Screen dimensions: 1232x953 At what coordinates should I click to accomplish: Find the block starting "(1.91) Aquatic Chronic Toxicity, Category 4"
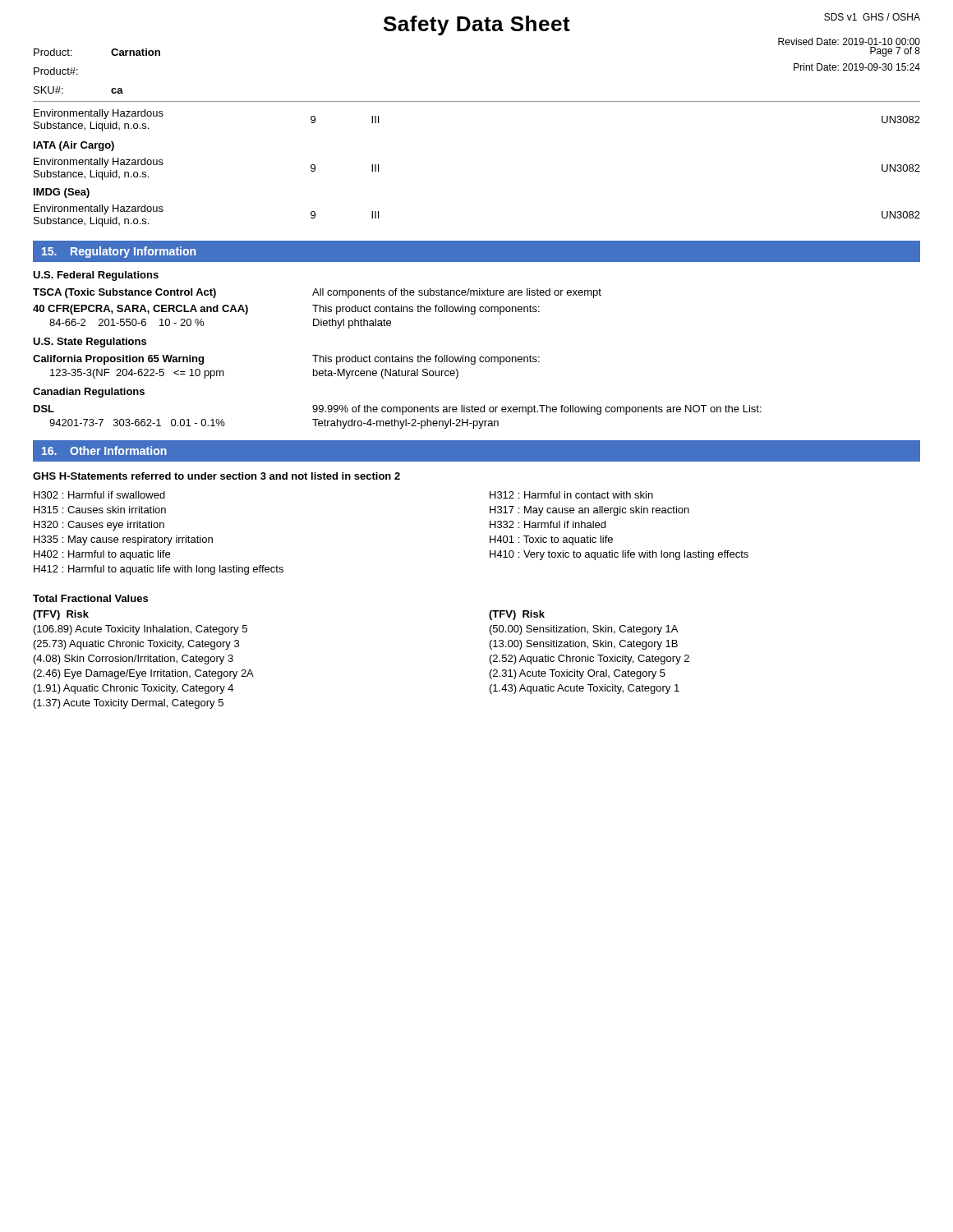pyautogui.click(x=134, y=689)
